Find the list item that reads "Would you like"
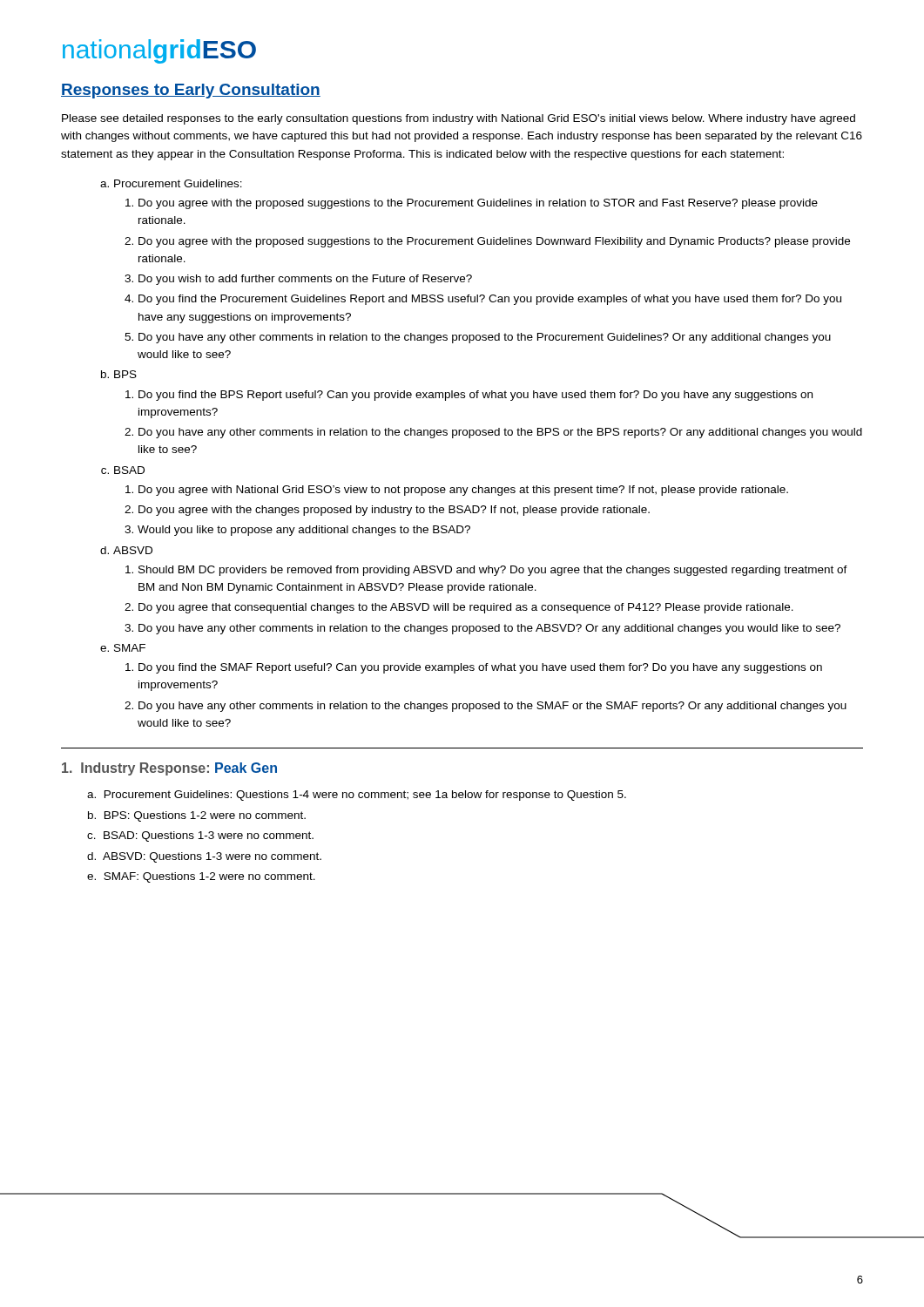Image resolution: width=924 pixels, height=1307 pixels. (x=304, y=530)
